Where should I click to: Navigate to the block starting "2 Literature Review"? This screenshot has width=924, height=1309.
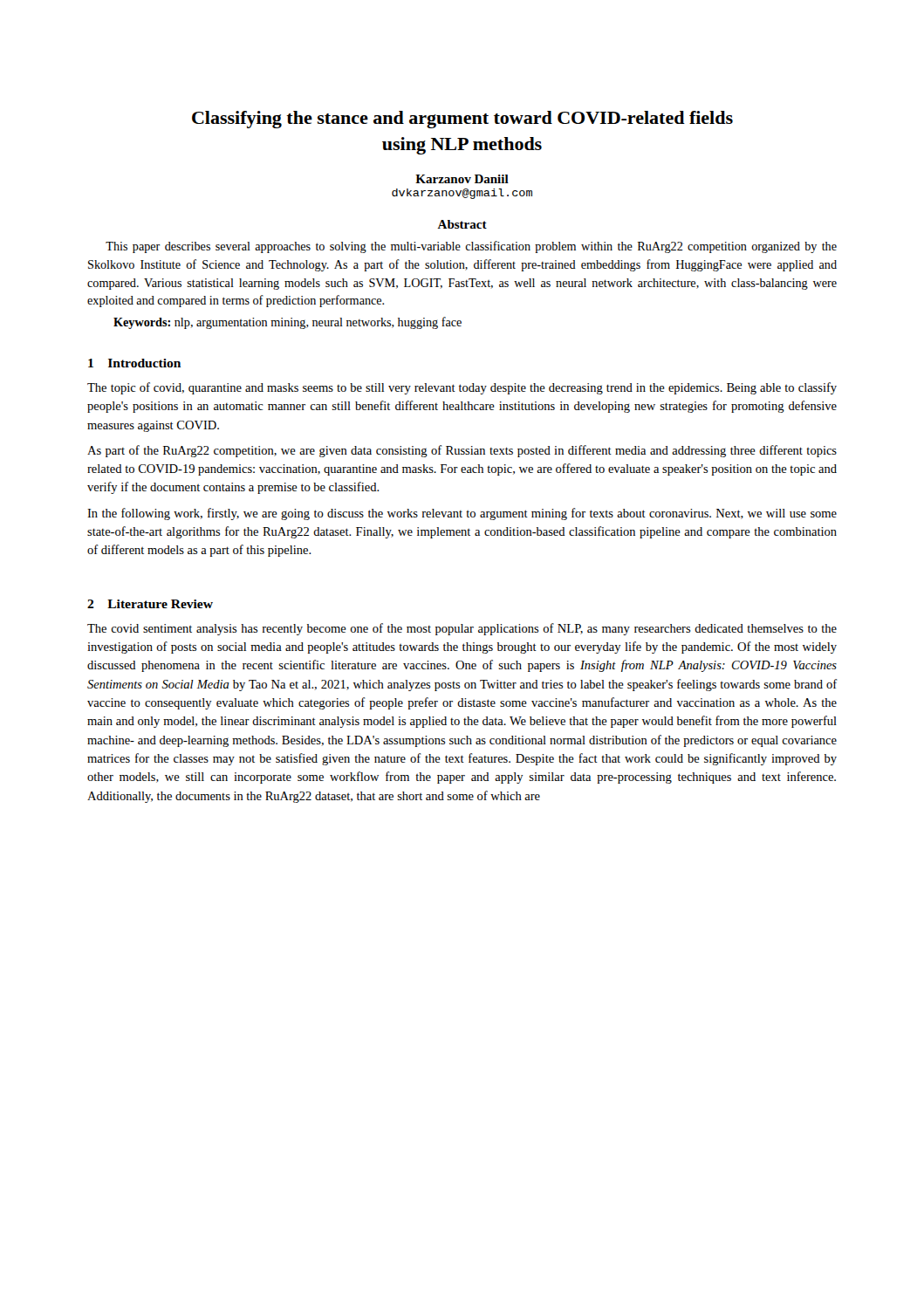(x=150, y=603)
